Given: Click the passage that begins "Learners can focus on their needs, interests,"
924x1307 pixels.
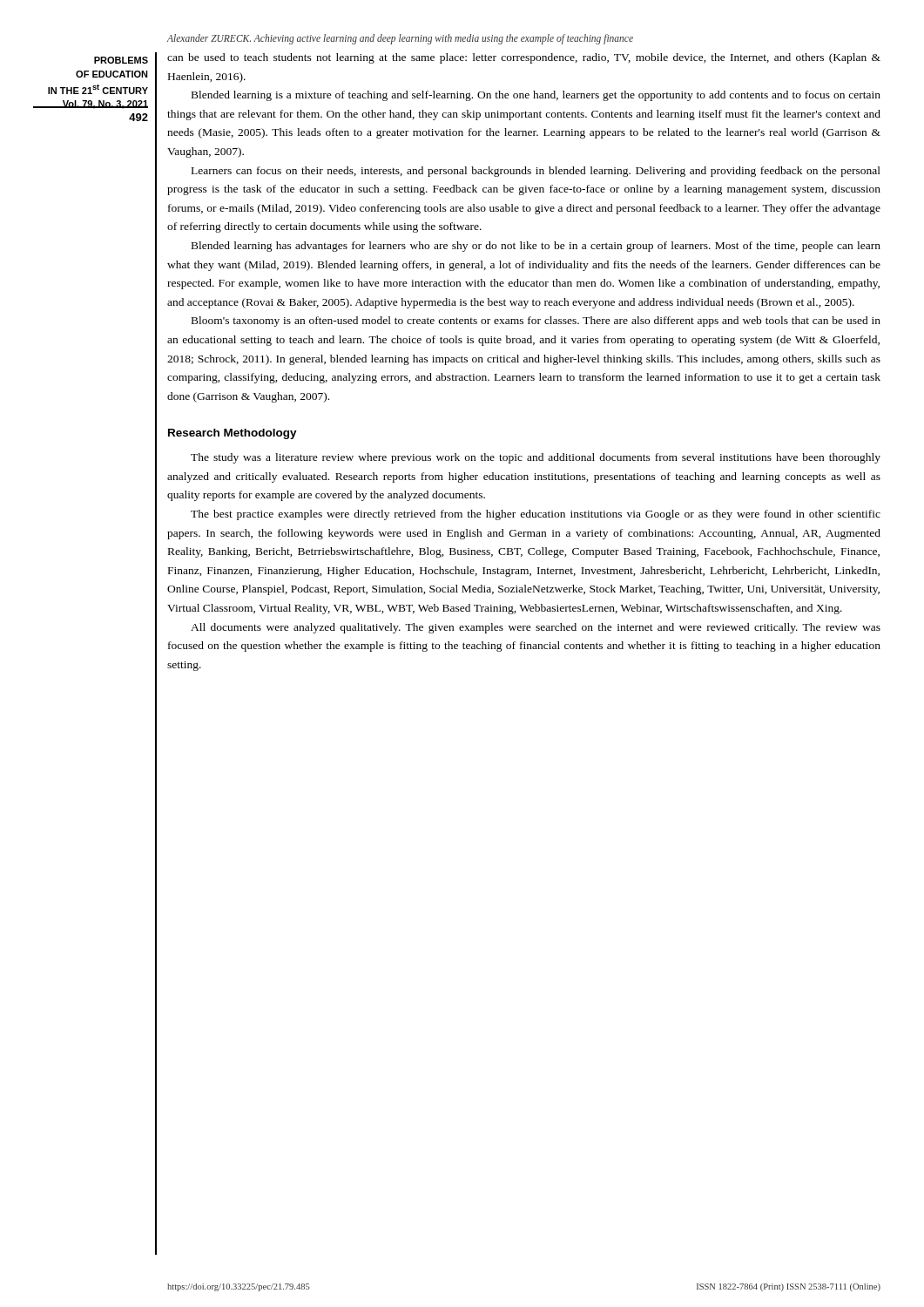Looking at the screenshot, I should [x=524, y=198].
